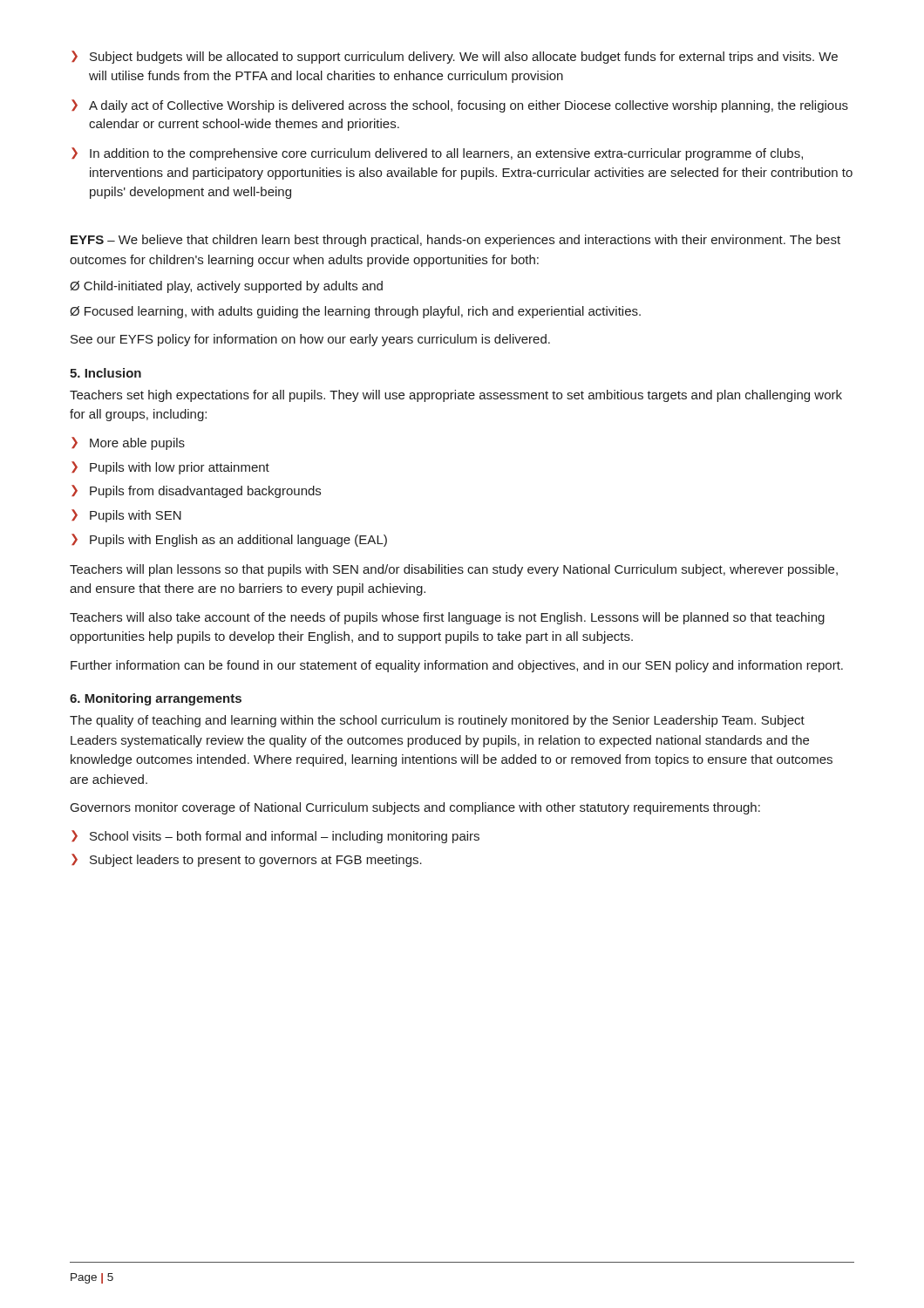Click on the text starting "6. Monitoring arrangements"
Image resolution: width=924 pixels, height=1308 pixels.
coord(156,698)
